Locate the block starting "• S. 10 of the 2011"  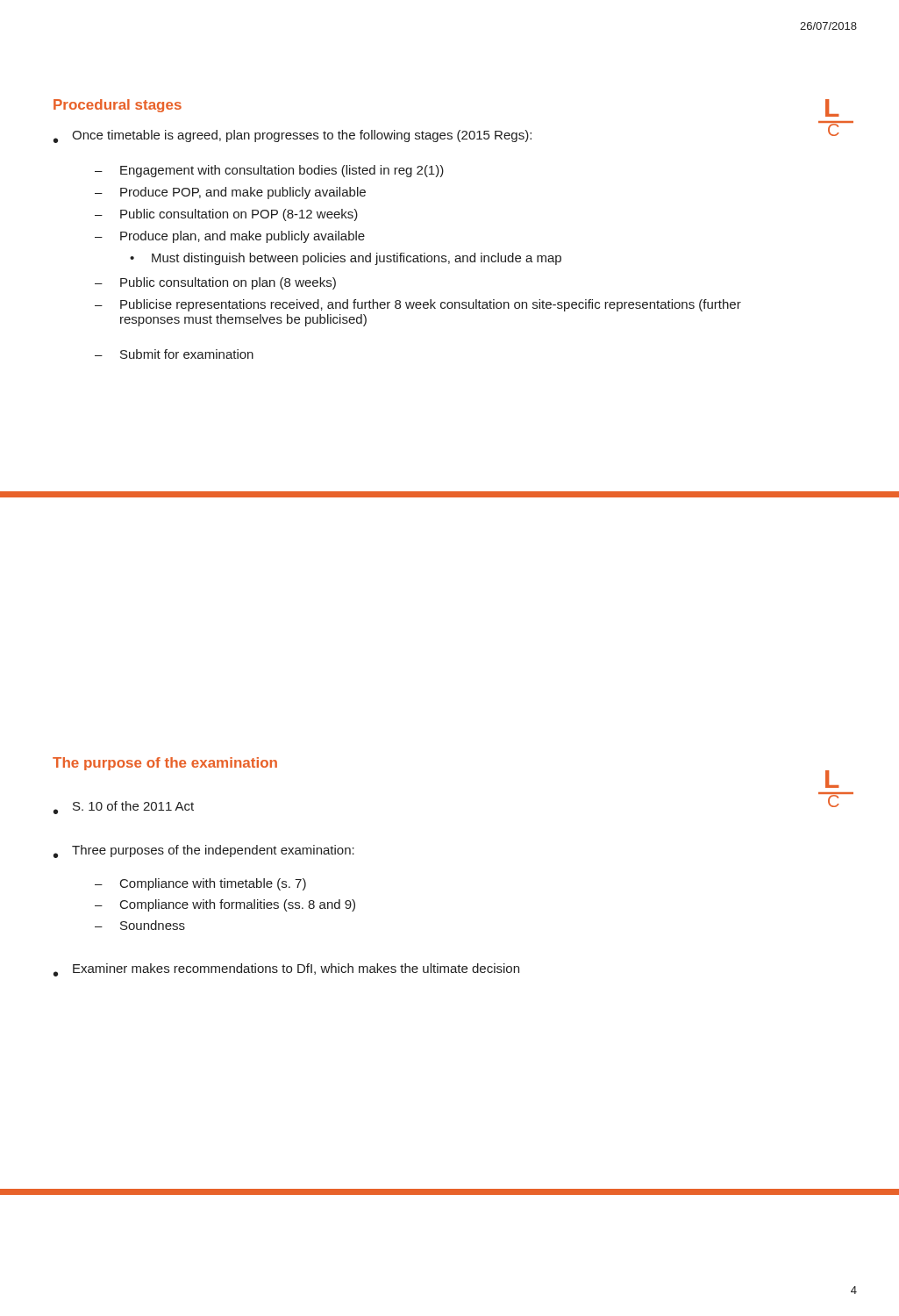pos(123,811)
